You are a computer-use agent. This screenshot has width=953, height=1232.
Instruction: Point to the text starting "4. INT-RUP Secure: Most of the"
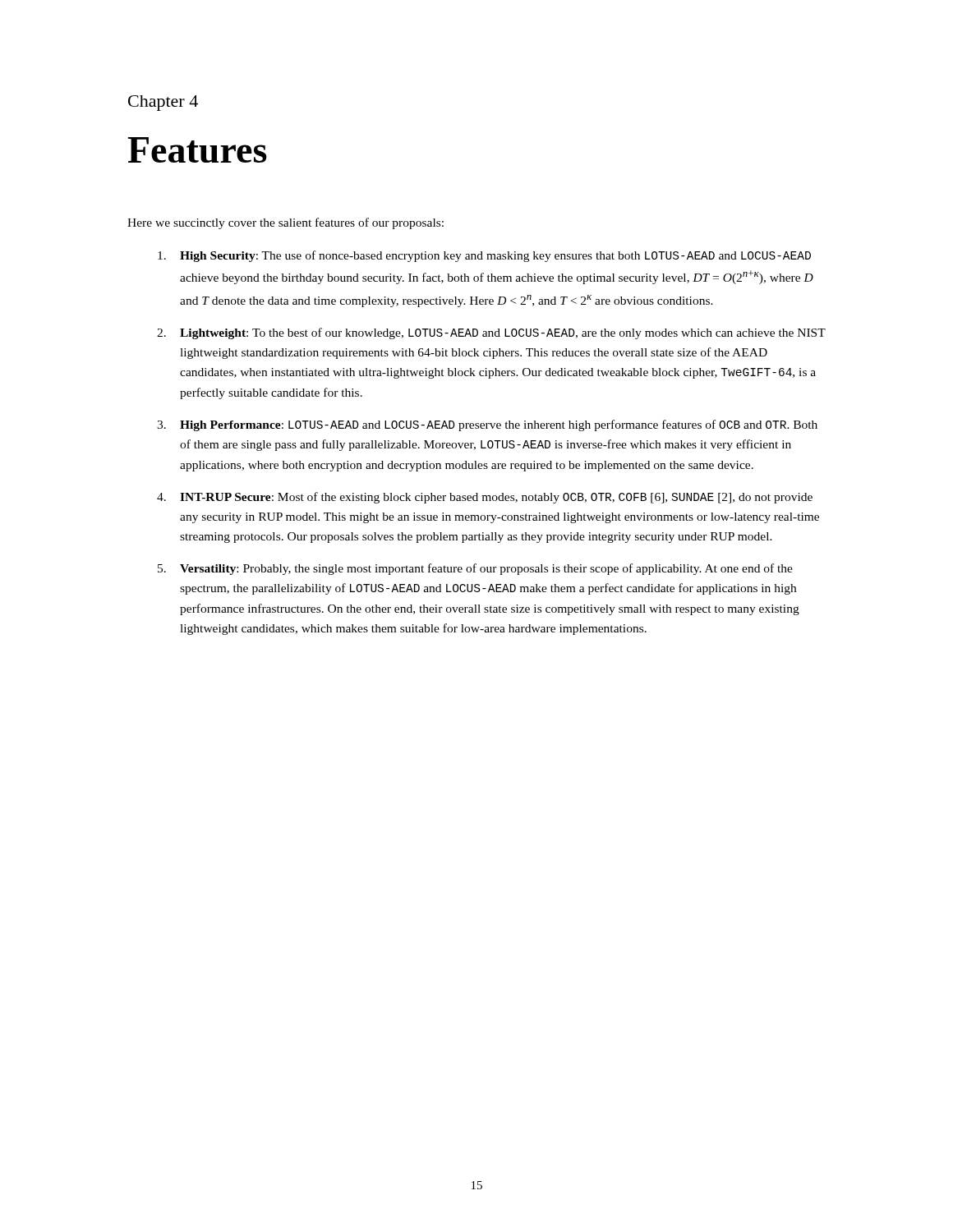[491, 517]
